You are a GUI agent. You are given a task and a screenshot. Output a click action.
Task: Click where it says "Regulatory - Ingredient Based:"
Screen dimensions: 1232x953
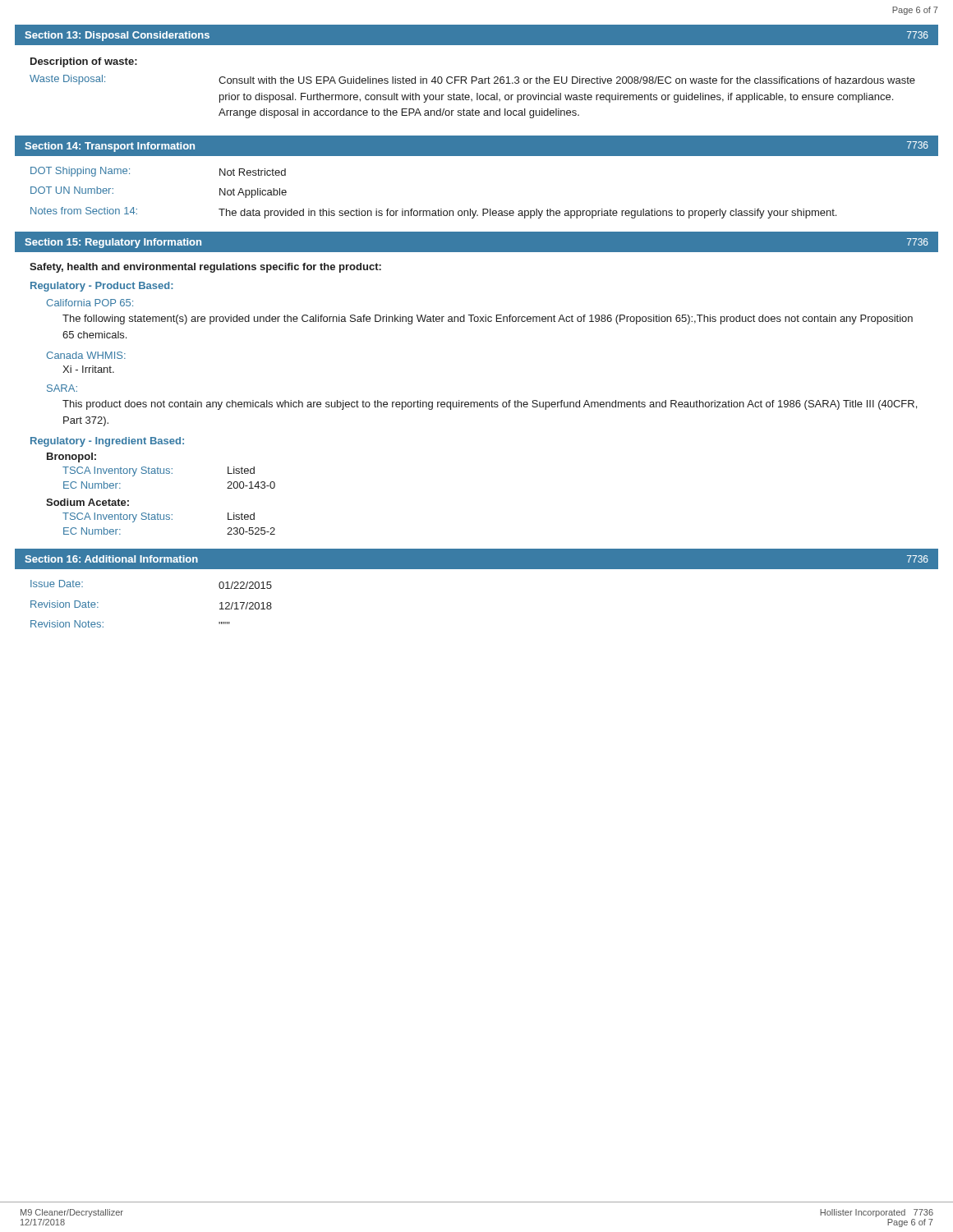[x=107, y=441]
